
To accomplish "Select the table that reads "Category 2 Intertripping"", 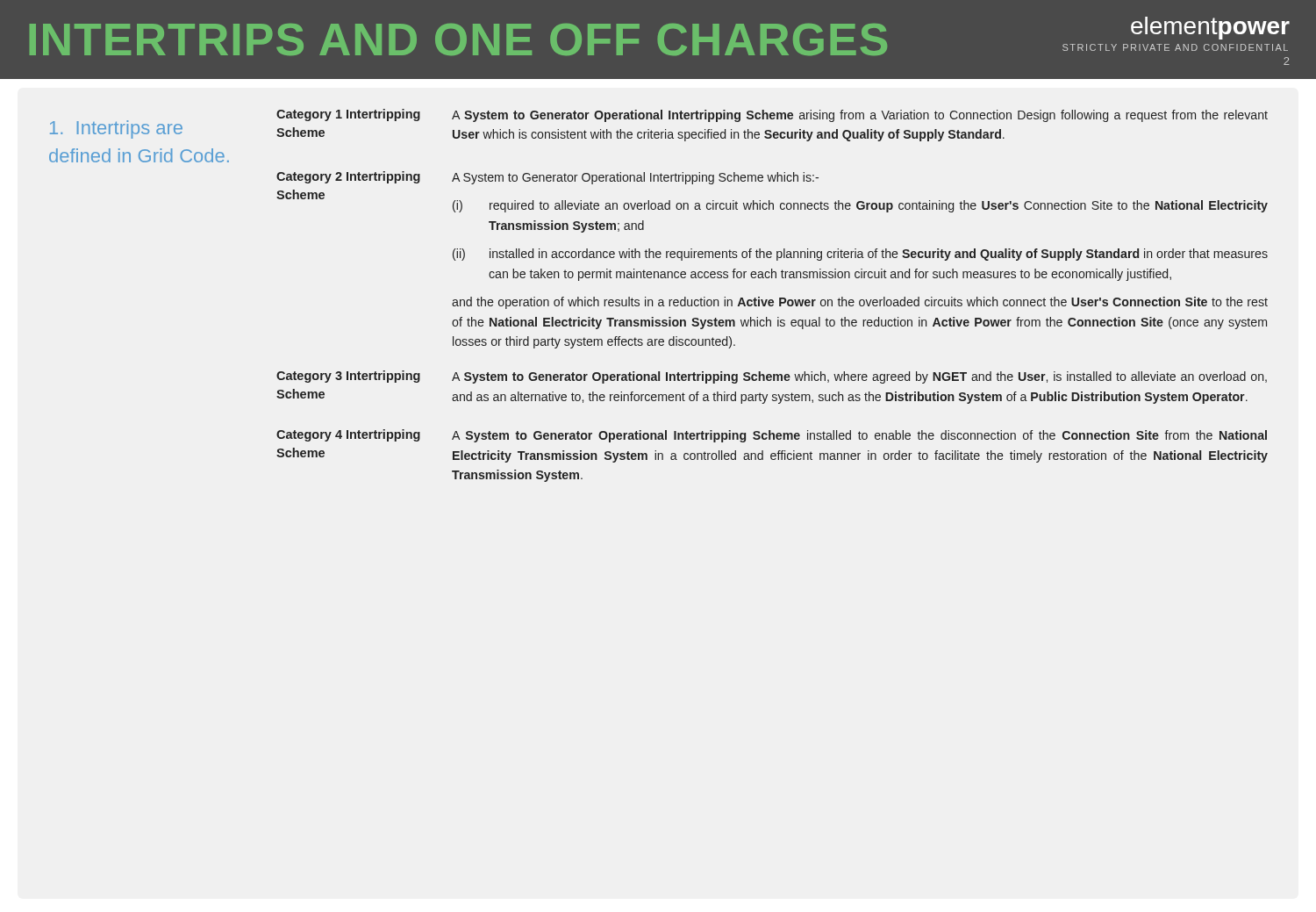I will pos(772,259).
